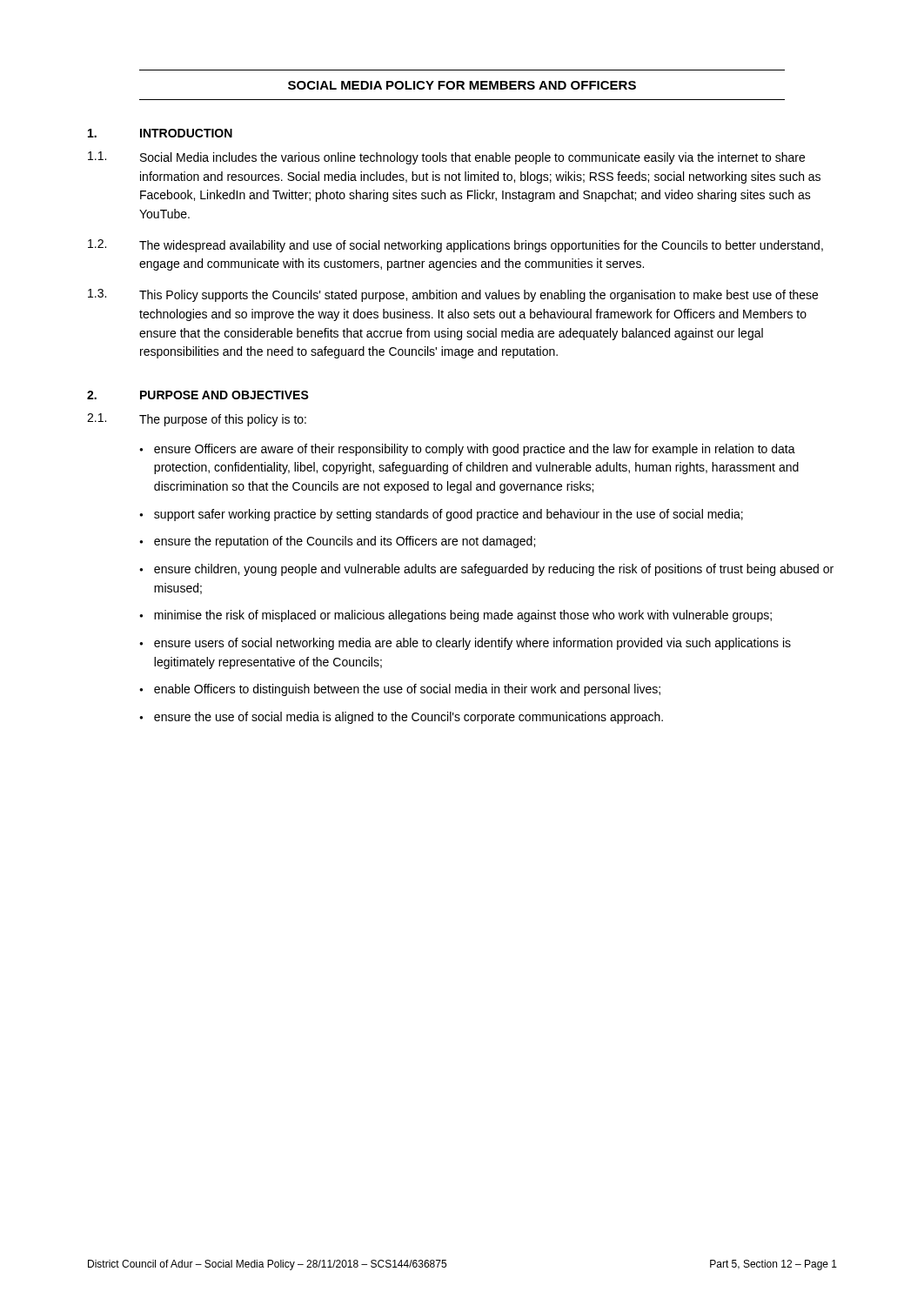Locate the list item that reads "minimise the risk of misplaced or malicious allegations"
The width and height of the screenshot is (924, 1305).
[463, 615]
